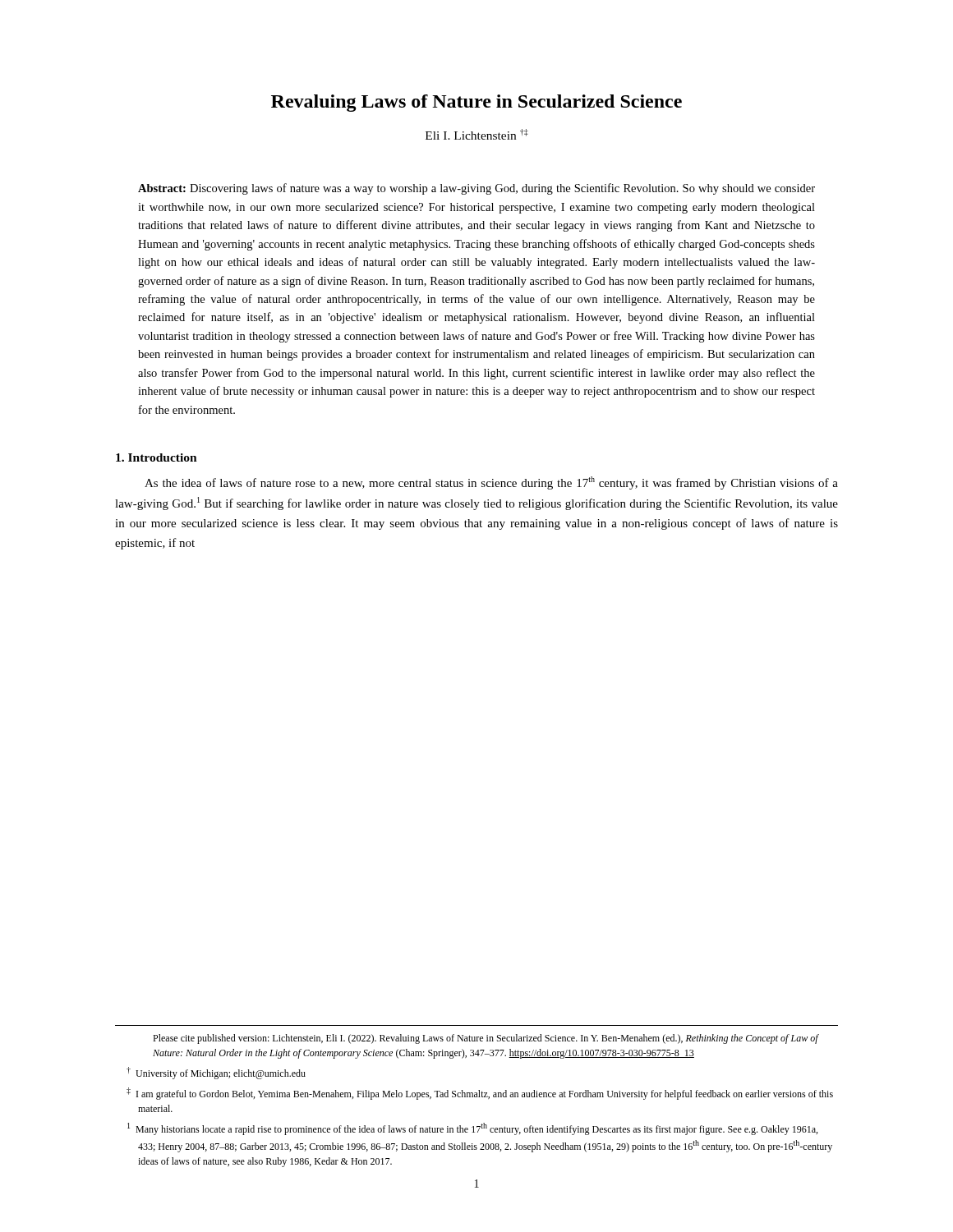Screen dimensions: 1232x953
Task: Locate the footnote that reads "† University of Michigan; elicht@umich.edu"
Action: click(x=216, y=1072)
